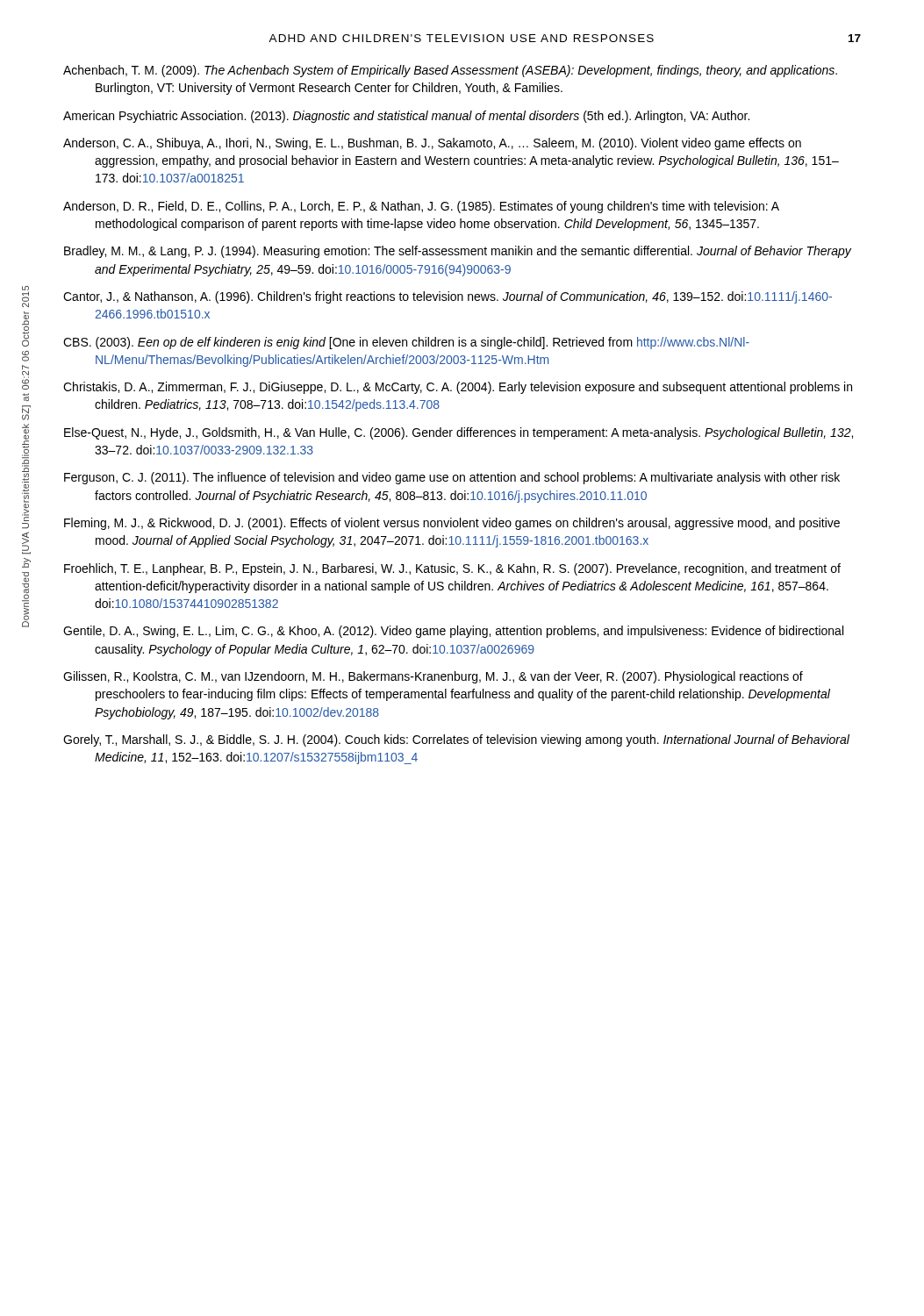Viewport: 924px width, 1316px height.
Task: Find the list item that says "Else-Quest, N., Hyde, J., Goldsmith, H., & Van"
Action: [x=462, y=441]
